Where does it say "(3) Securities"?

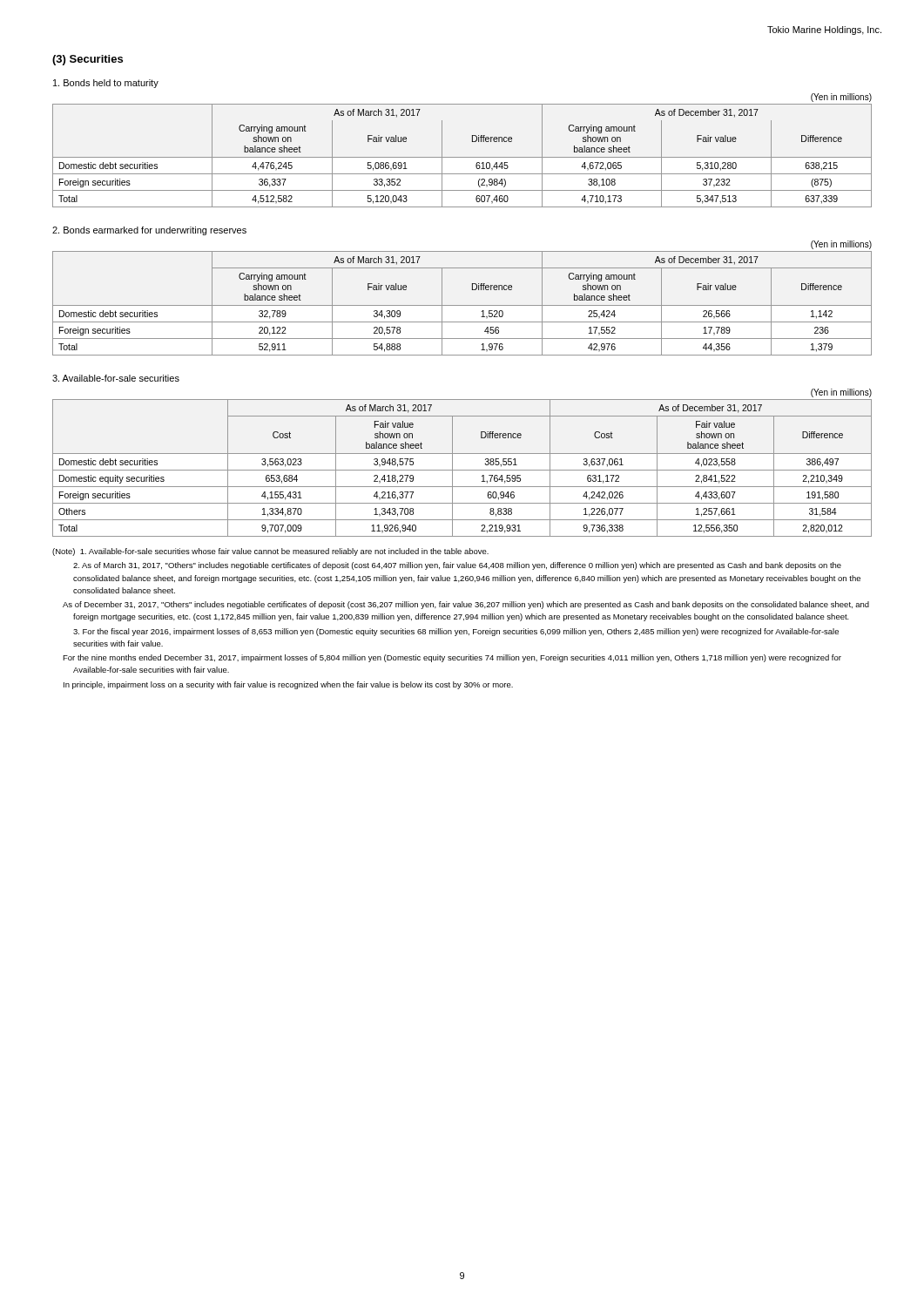click(x=88, y=59)
